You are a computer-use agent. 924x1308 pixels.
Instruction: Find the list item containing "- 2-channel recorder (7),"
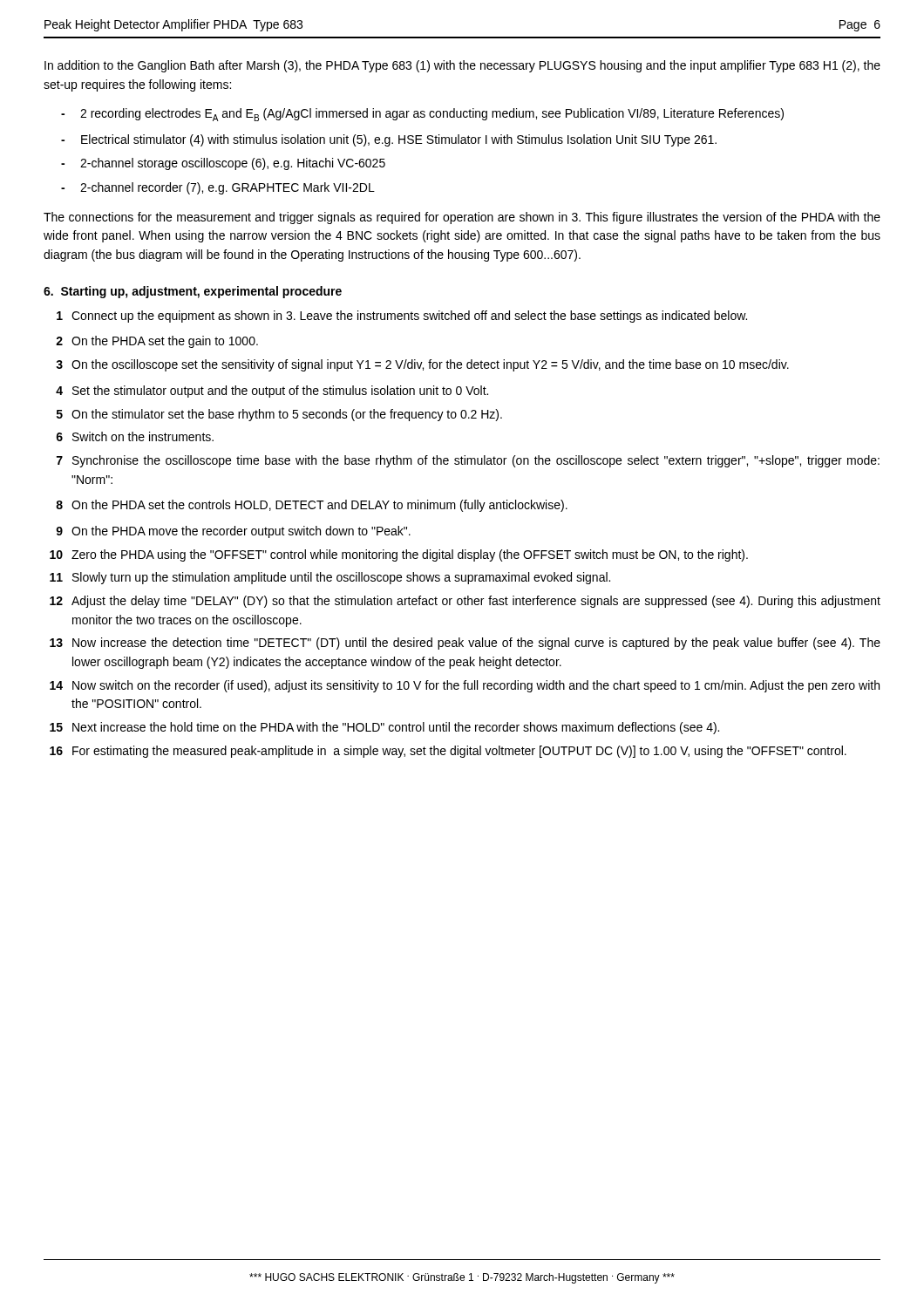coord(218,188)
